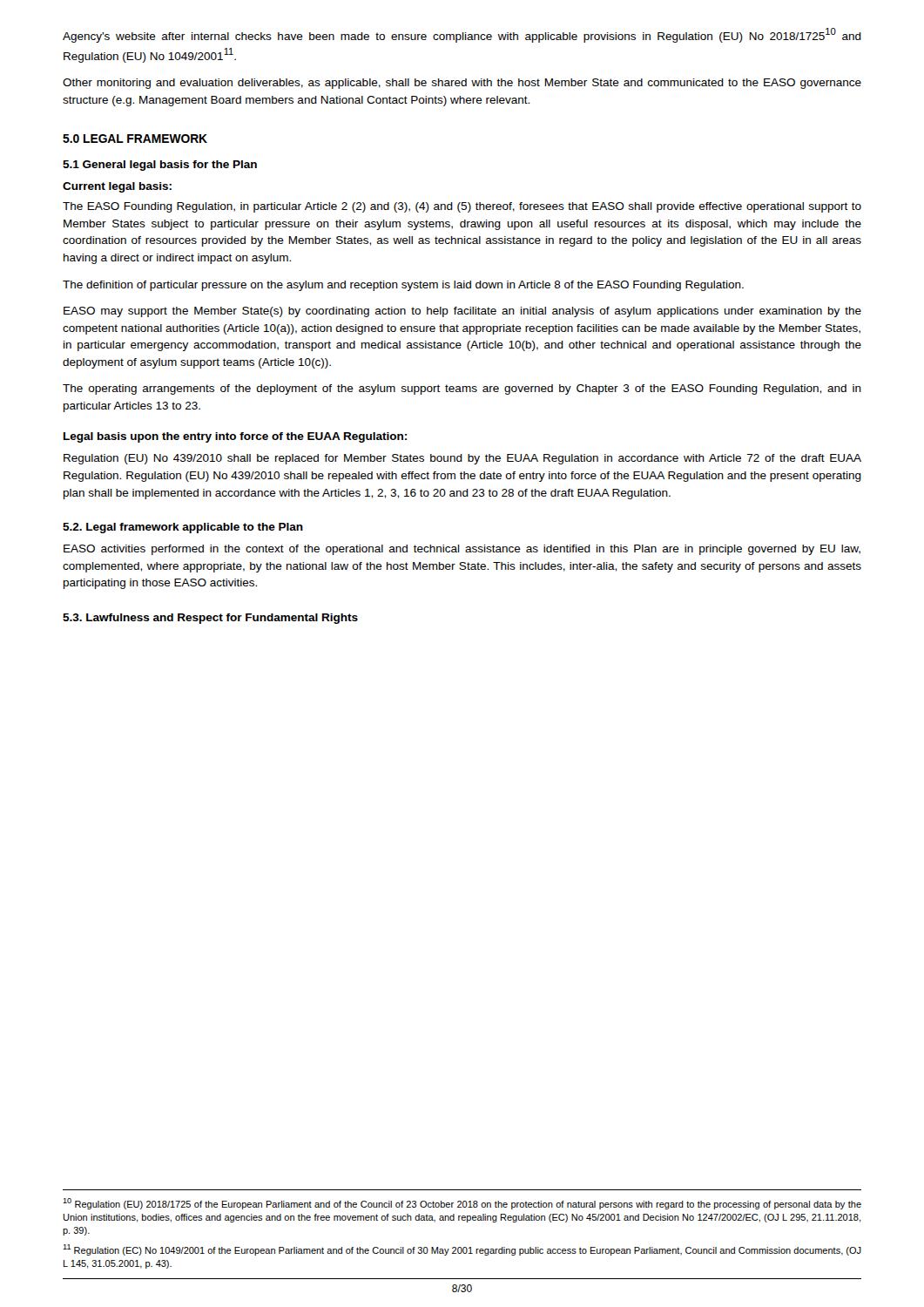
Task: Find the passage starting "Legal basis upon the entry into force"
Action: [x=235, y=437]
